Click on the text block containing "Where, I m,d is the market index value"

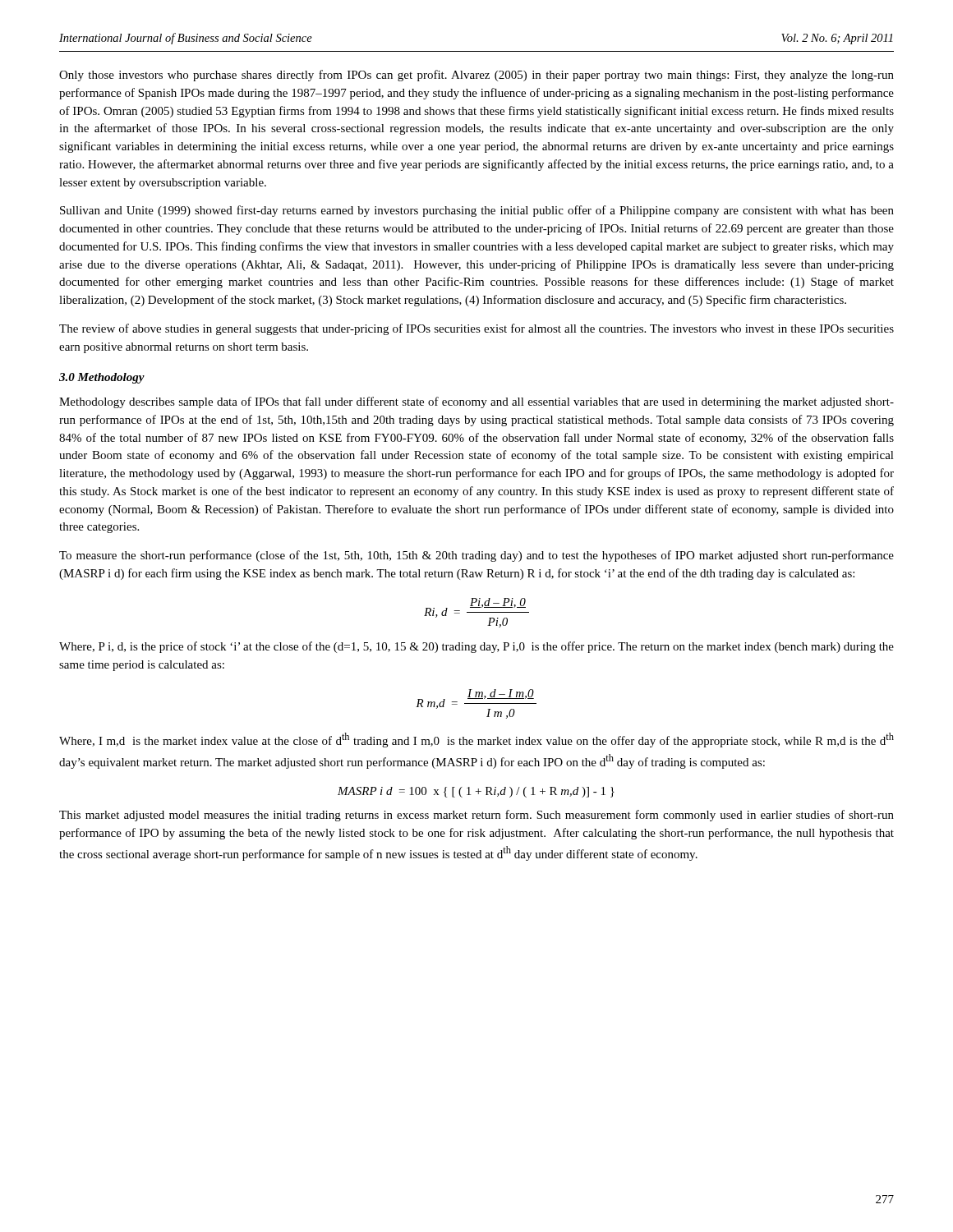[476, 750]
